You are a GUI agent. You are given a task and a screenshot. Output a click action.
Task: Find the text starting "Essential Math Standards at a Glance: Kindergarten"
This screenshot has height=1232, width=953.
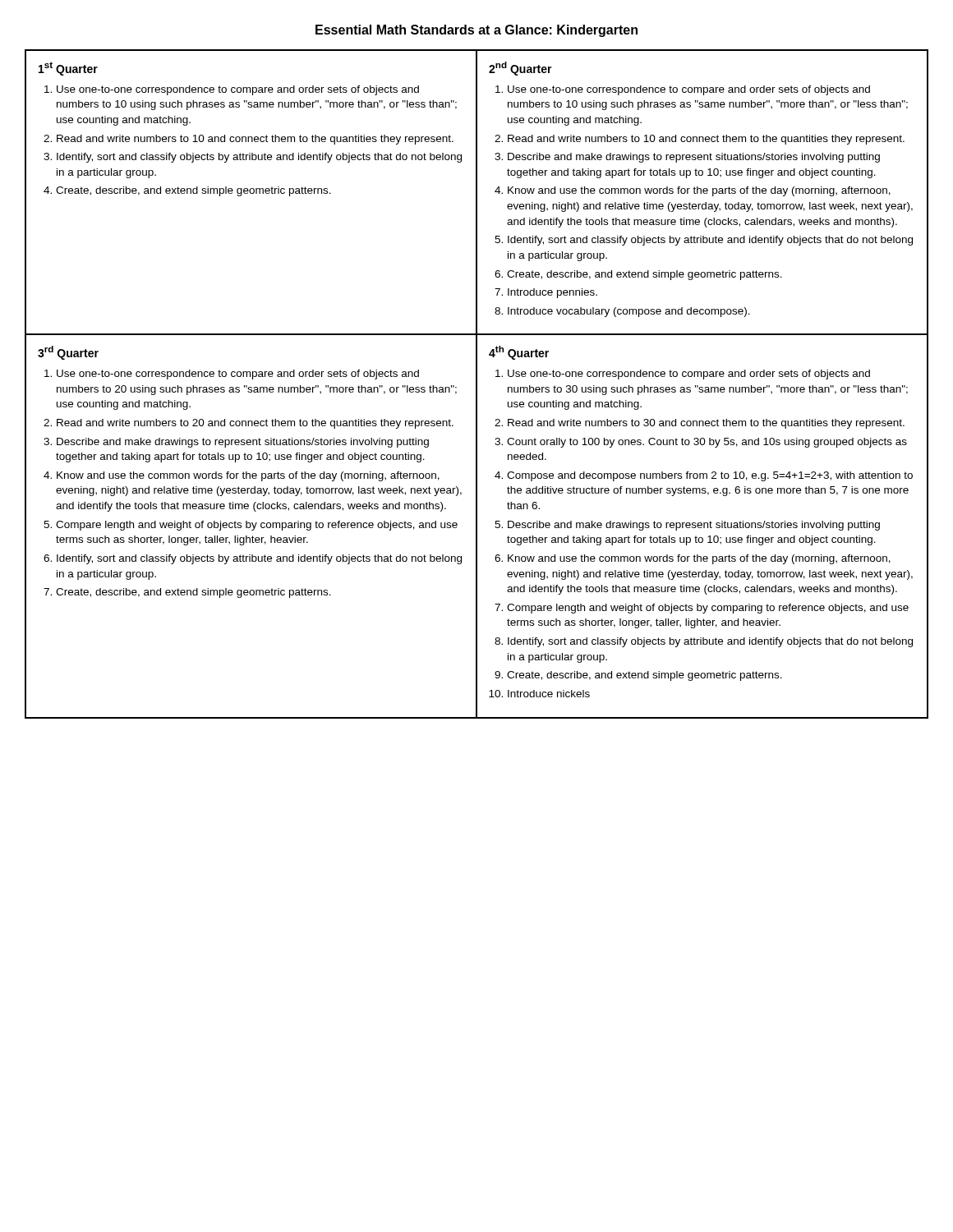(476, 30)
